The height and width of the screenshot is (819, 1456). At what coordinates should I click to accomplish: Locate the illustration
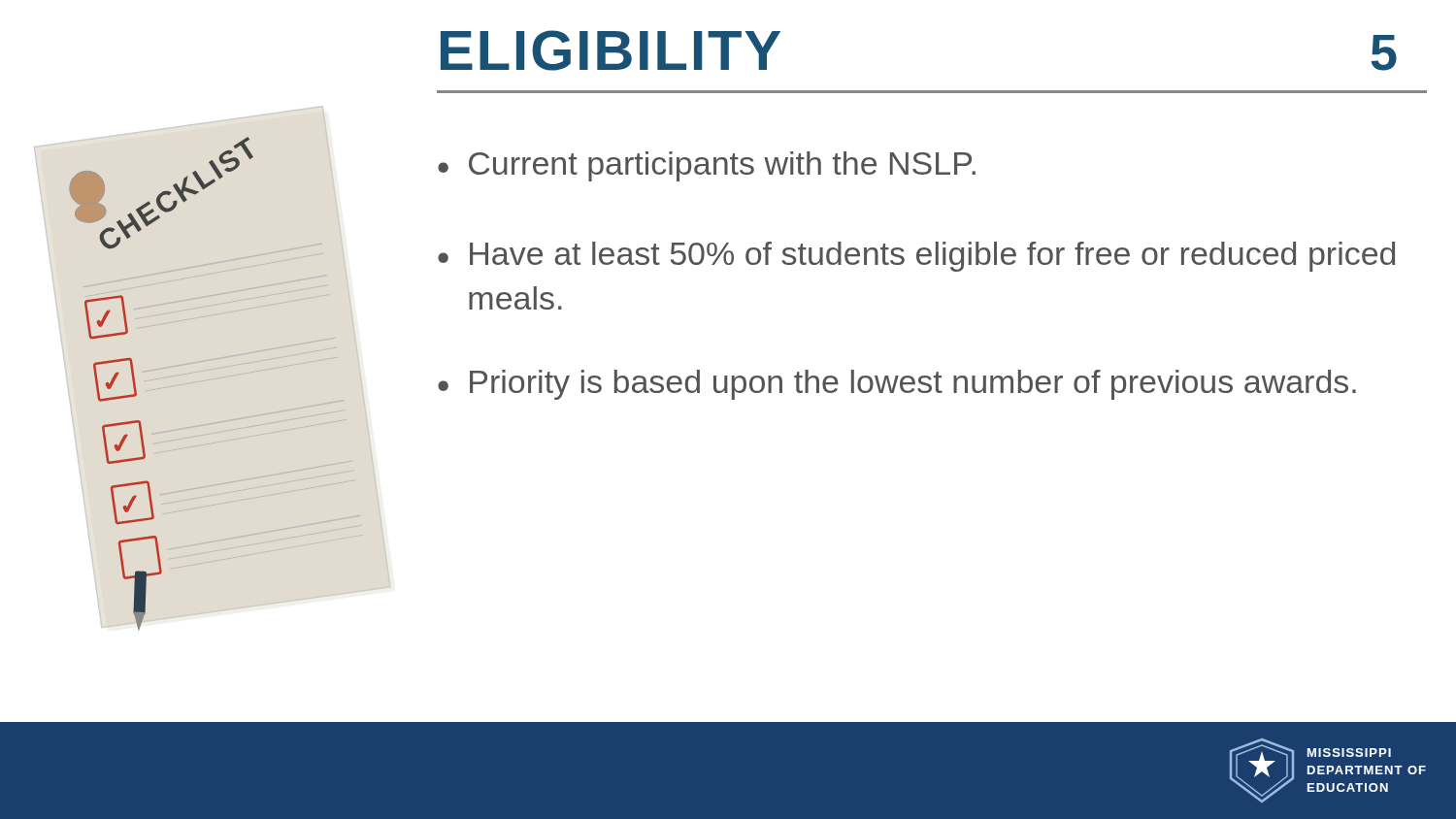click(214, 349)
